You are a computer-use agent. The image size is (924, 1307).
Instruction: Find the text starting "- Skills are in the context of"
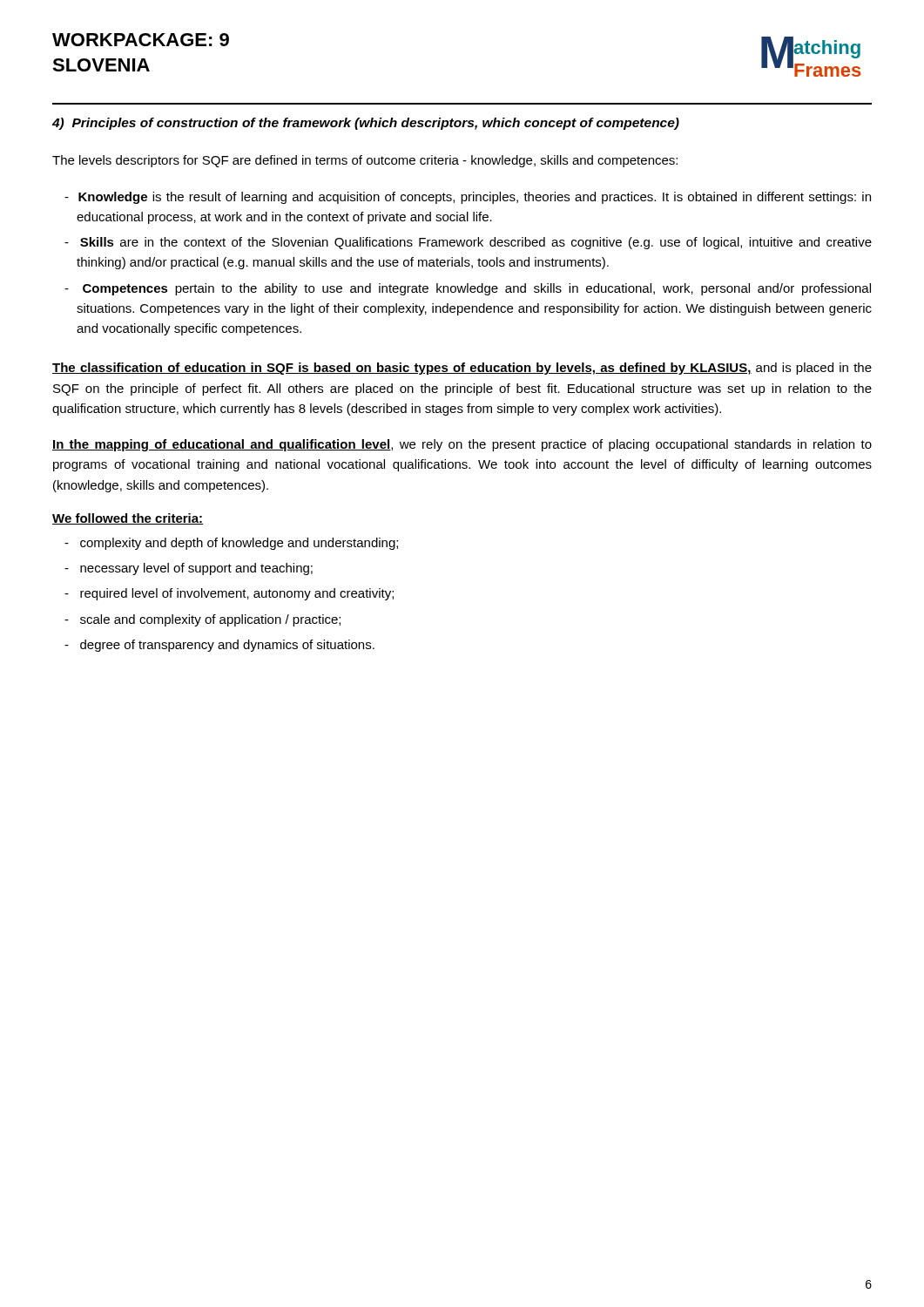coord(468,252)
